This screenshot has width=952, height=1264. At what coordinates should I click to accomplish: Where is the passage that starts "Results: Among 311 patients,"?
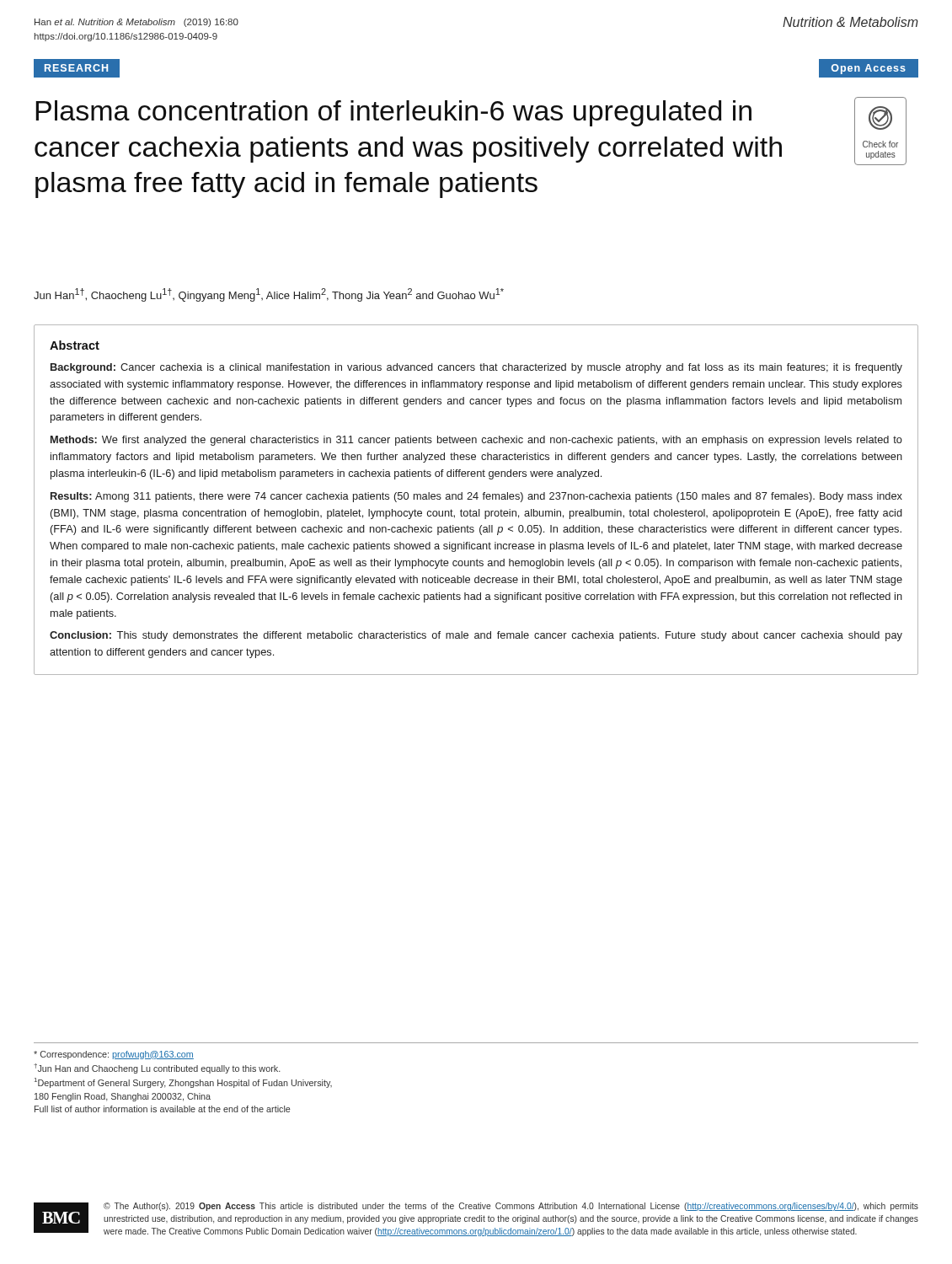[476, 554]
